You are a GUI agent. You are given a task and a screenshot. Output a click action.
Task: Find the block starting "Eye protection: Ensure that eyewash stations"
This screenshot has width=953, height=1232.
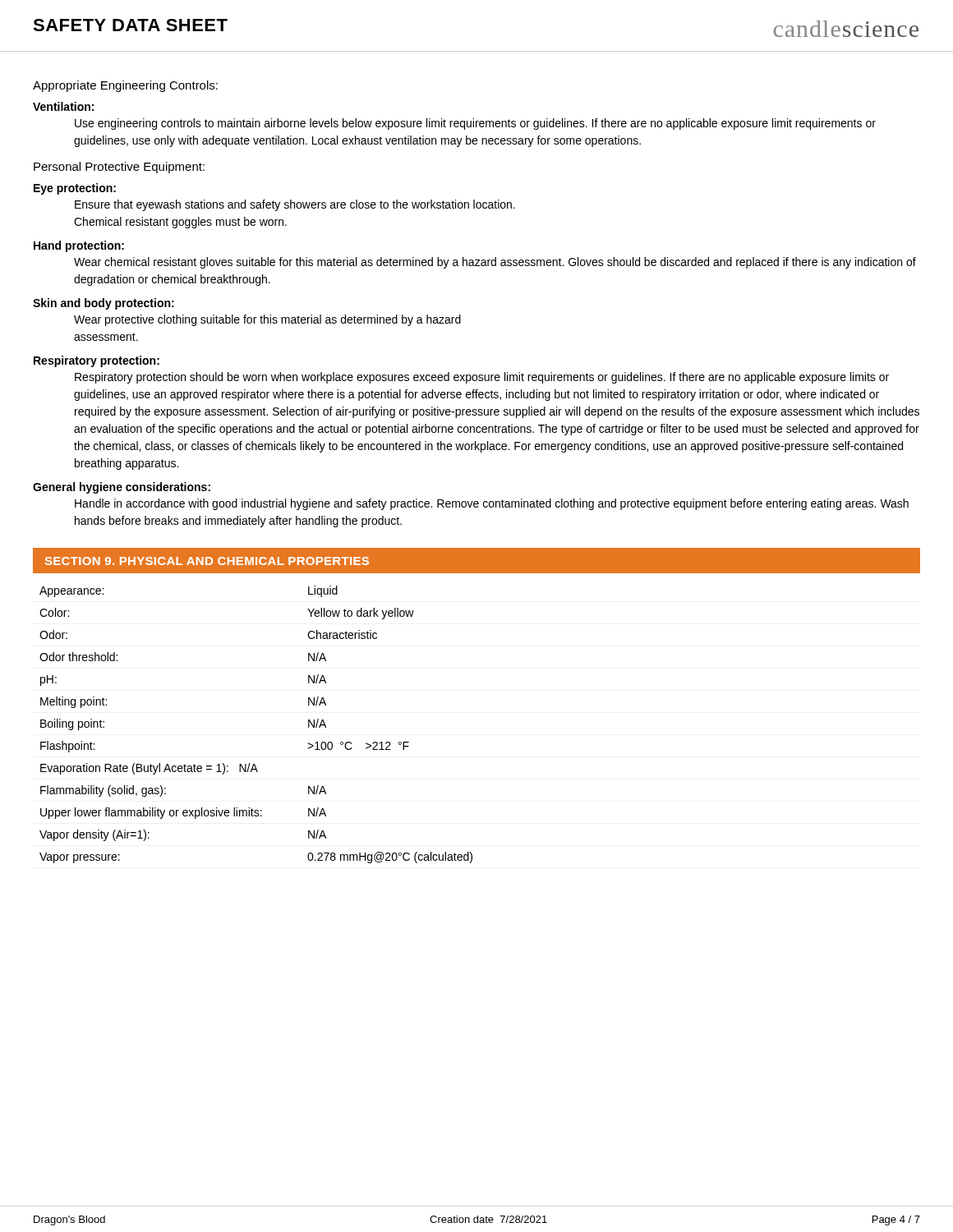point(476,206)
